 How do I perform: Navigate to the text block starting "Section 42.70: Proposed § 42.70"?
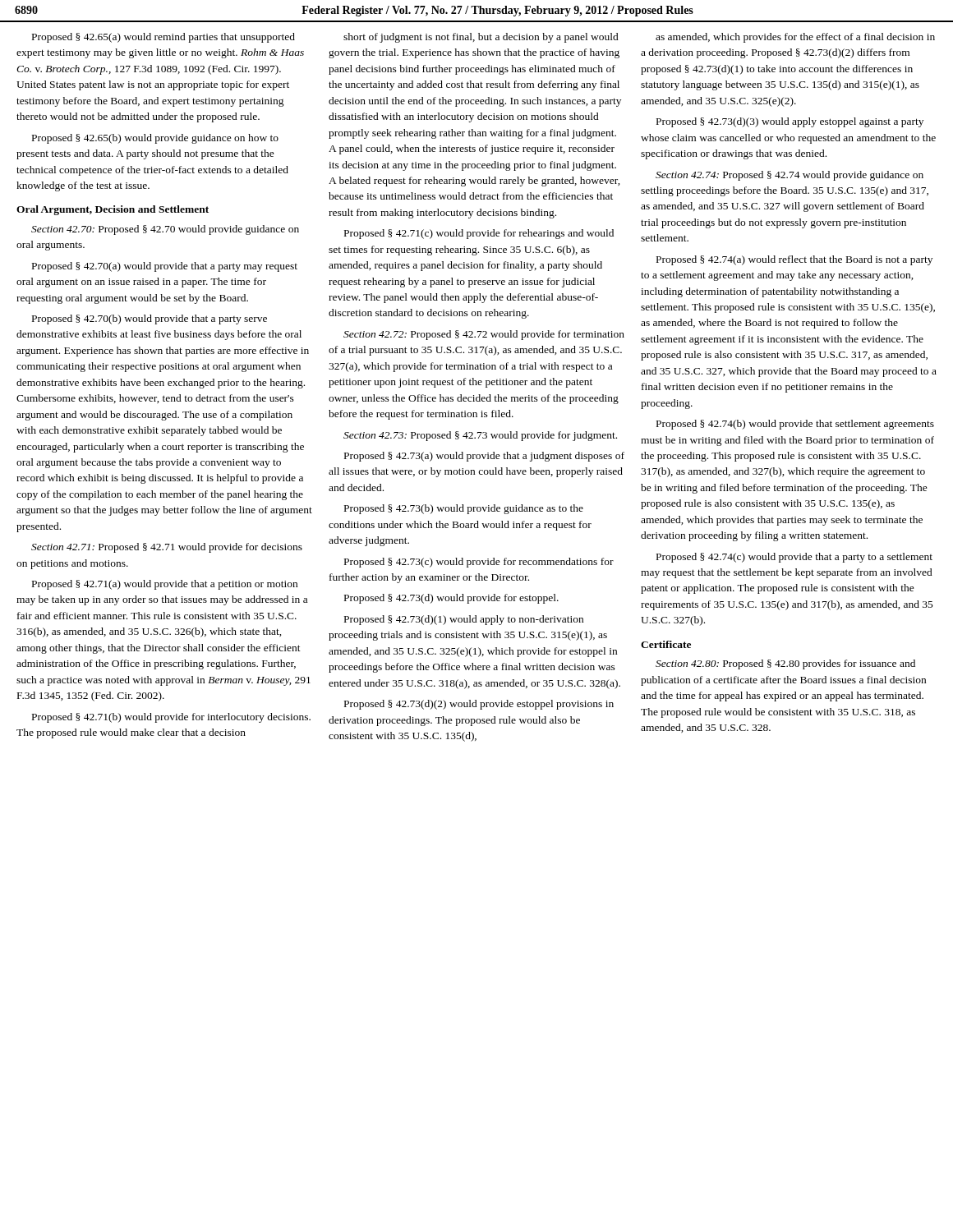(x=158, y=237)
